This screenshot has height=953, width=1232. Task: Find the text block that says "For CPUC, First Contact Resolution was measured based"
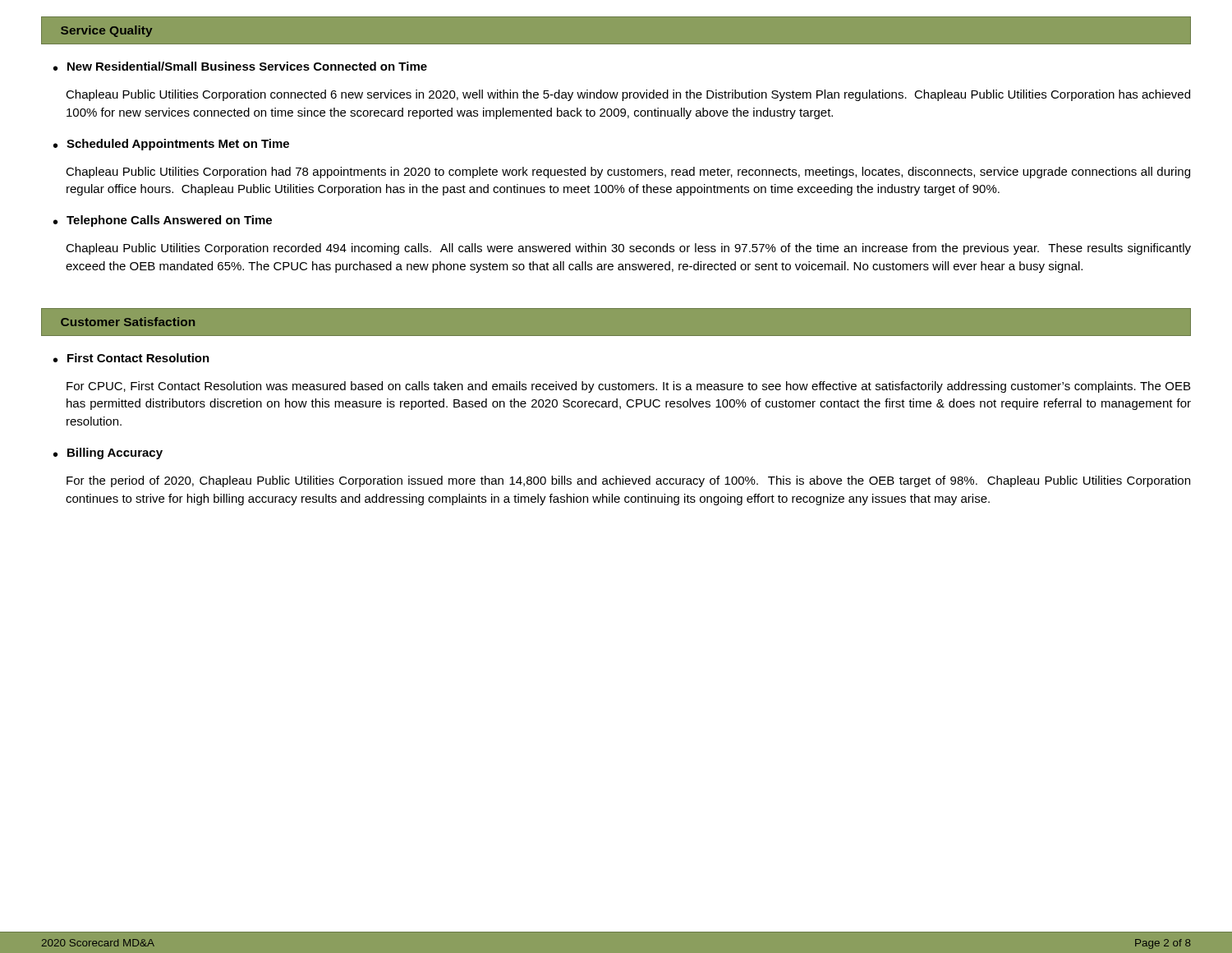628,403
